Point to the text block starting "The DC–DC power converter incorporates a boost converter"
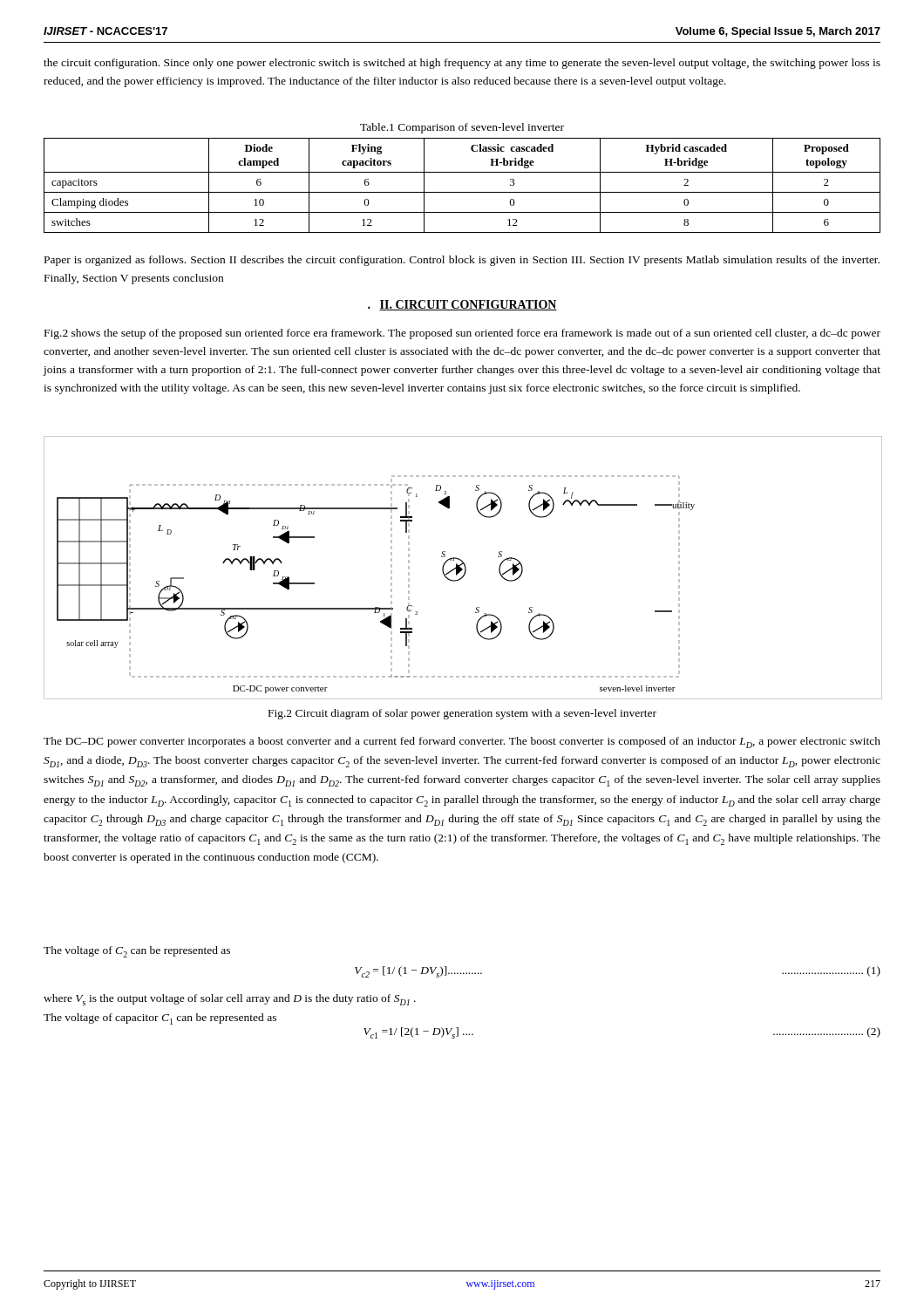 (462, 799)
